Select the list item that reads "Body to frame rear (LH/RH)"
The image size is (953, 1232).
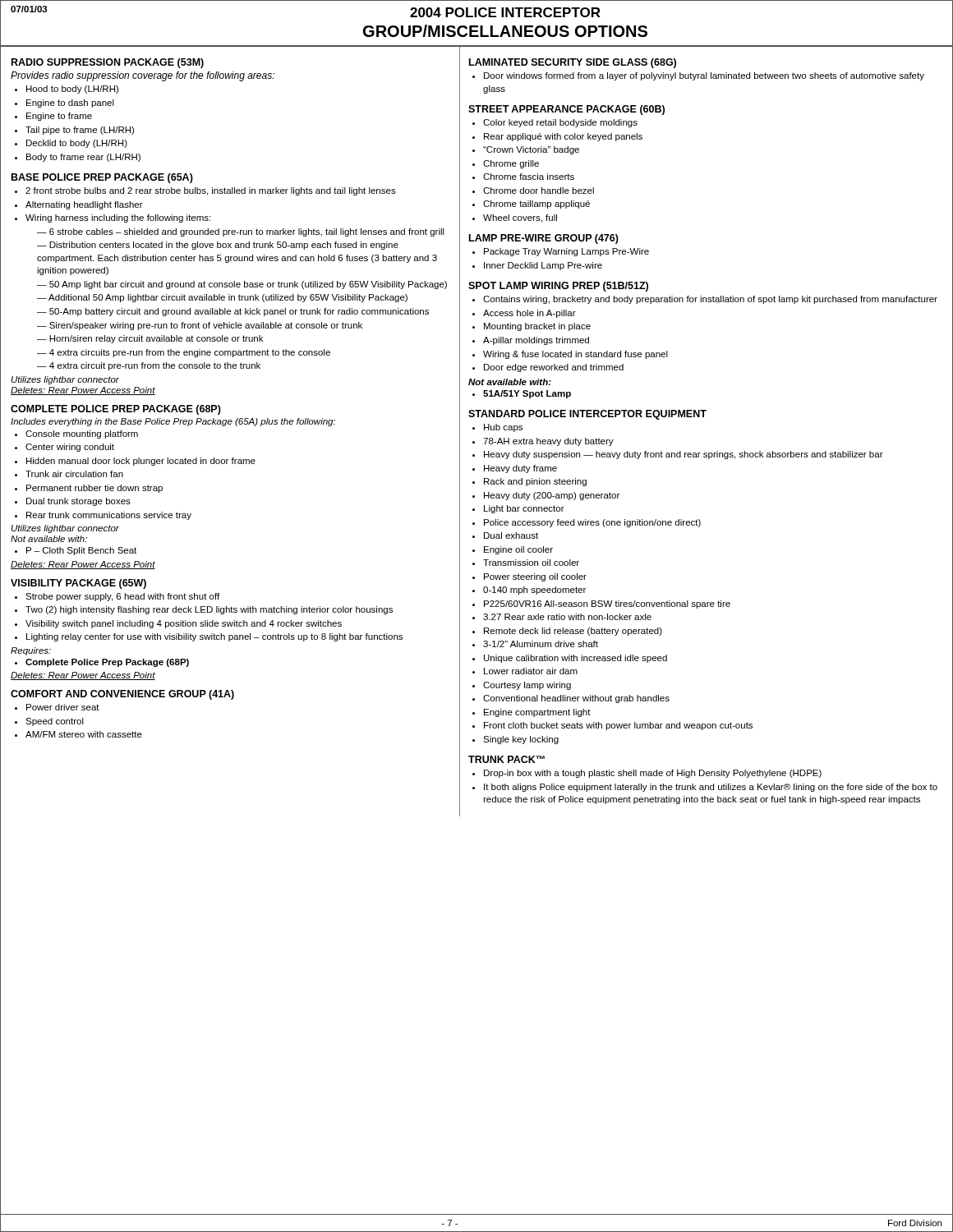tap(83, 157)
